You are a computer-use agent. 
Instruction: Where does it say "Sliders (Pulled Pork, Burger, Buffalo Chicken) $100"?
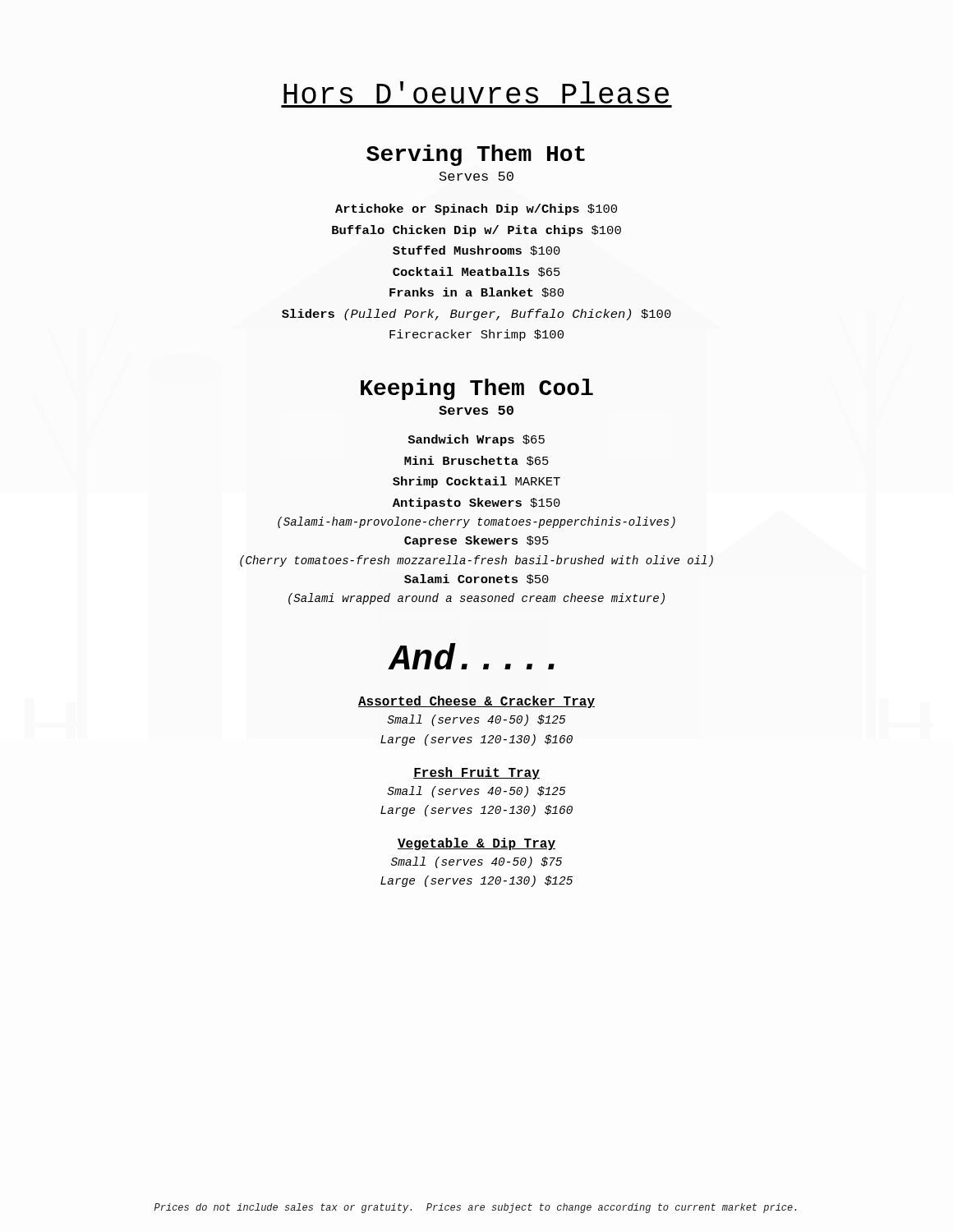point(476,315)
